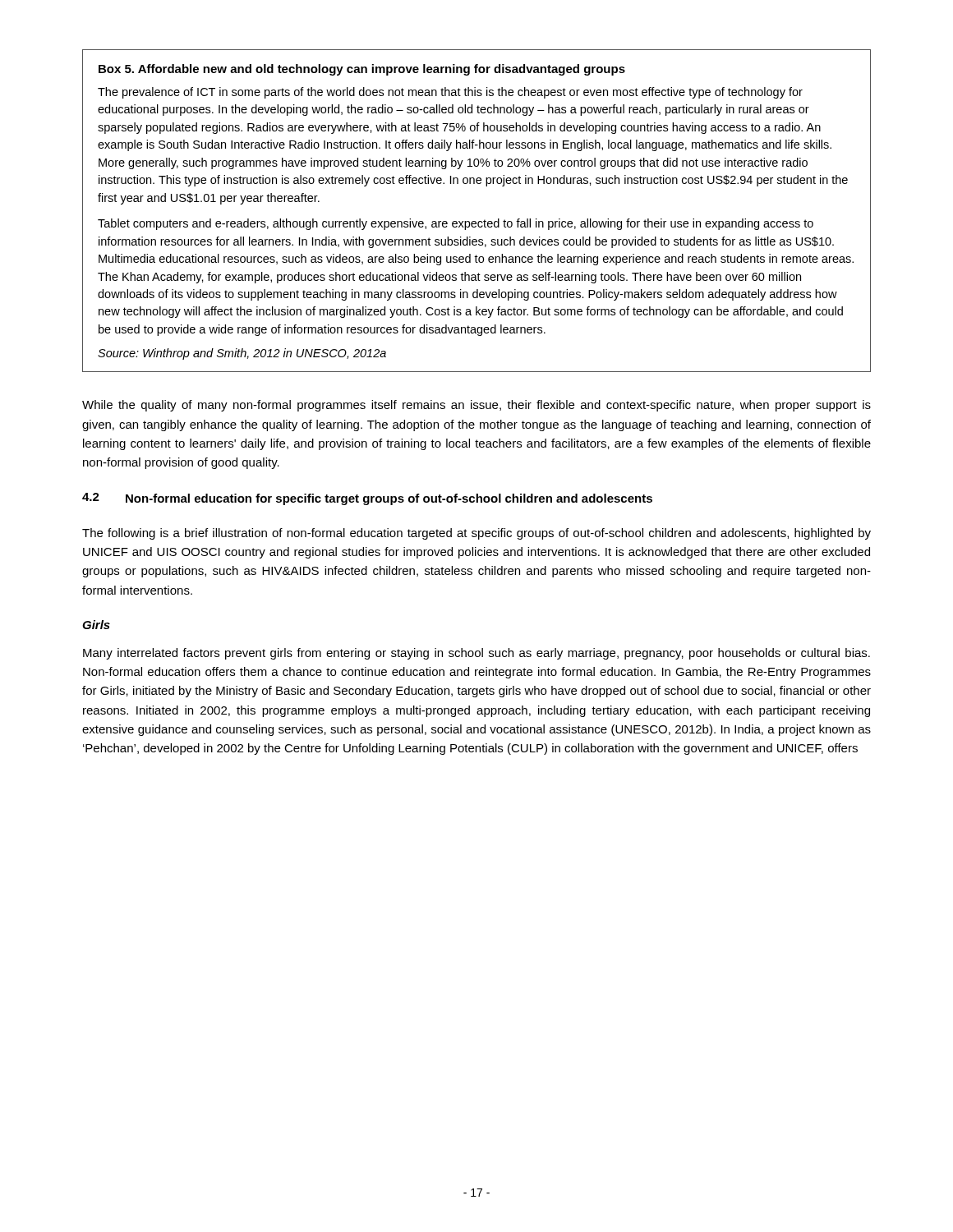Find the text block that says "Many interrelated factors prevent"
Viewport: 953px width, 1232px height.
tap(476, 700)
